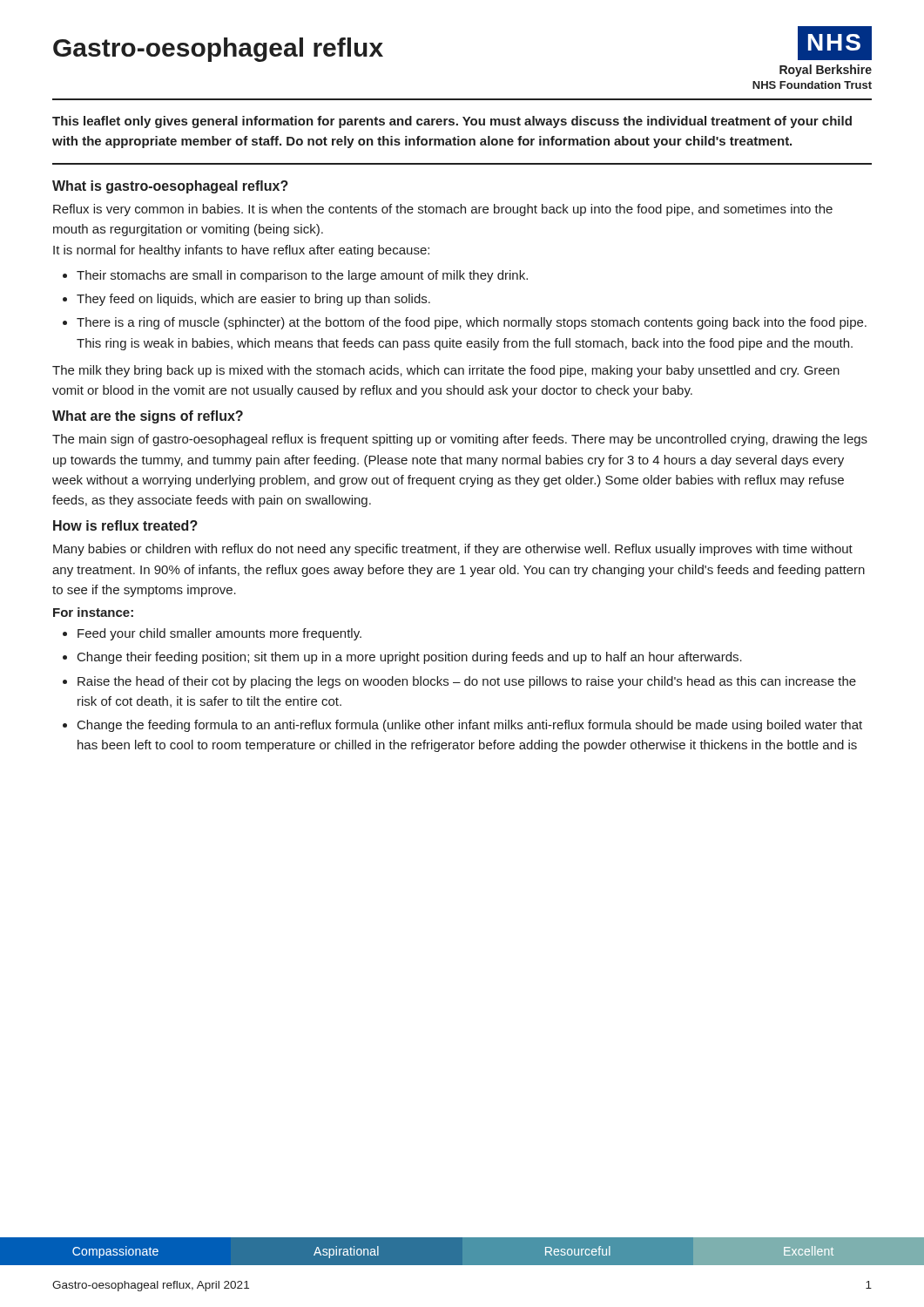Locate the block of text that opens with "The milk they"
This screenshot has width=924, height=1307.
click(446, 380)
